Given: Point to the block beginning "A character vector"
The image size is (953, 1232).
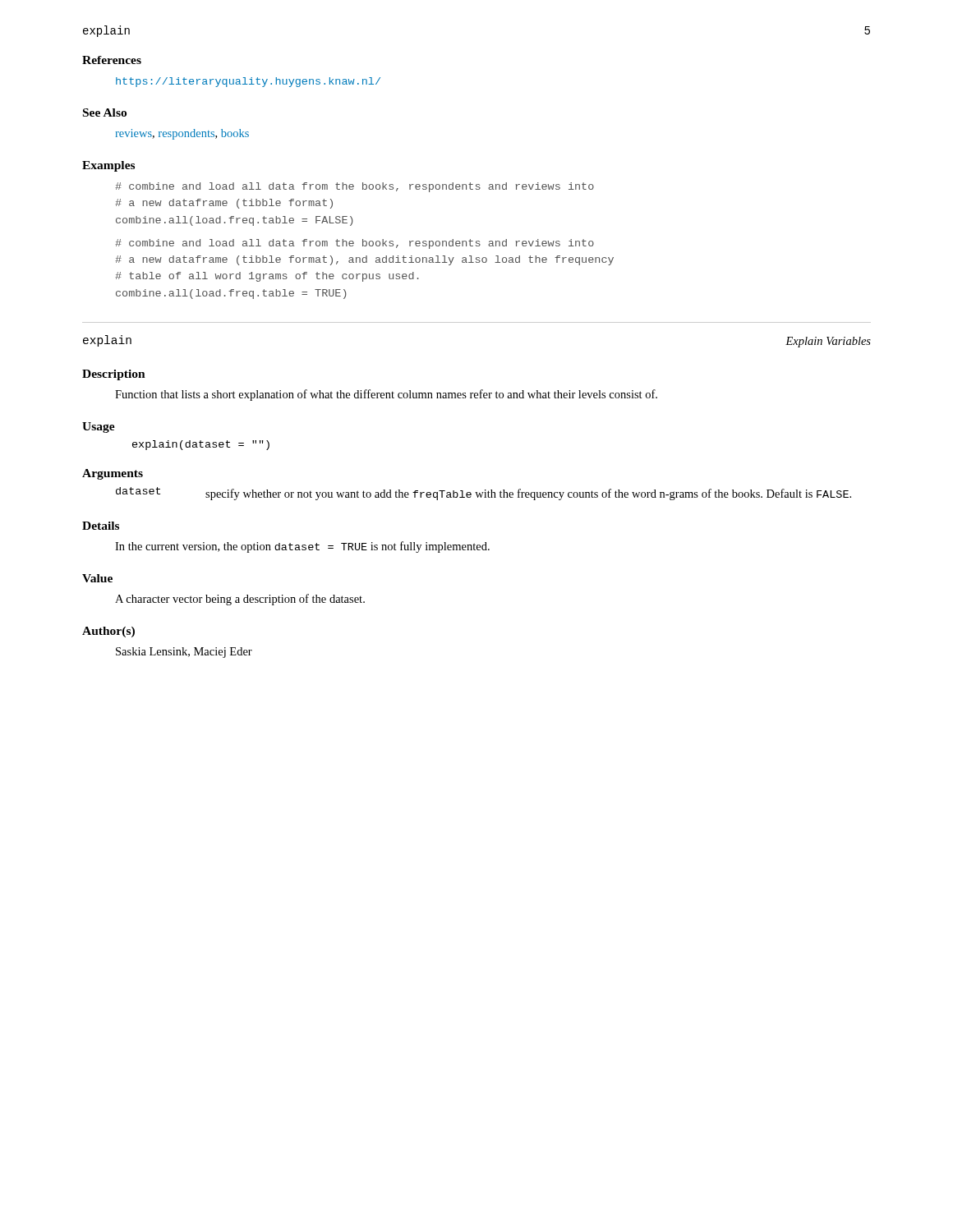Looking at the screenshot, I should (240, 599).
